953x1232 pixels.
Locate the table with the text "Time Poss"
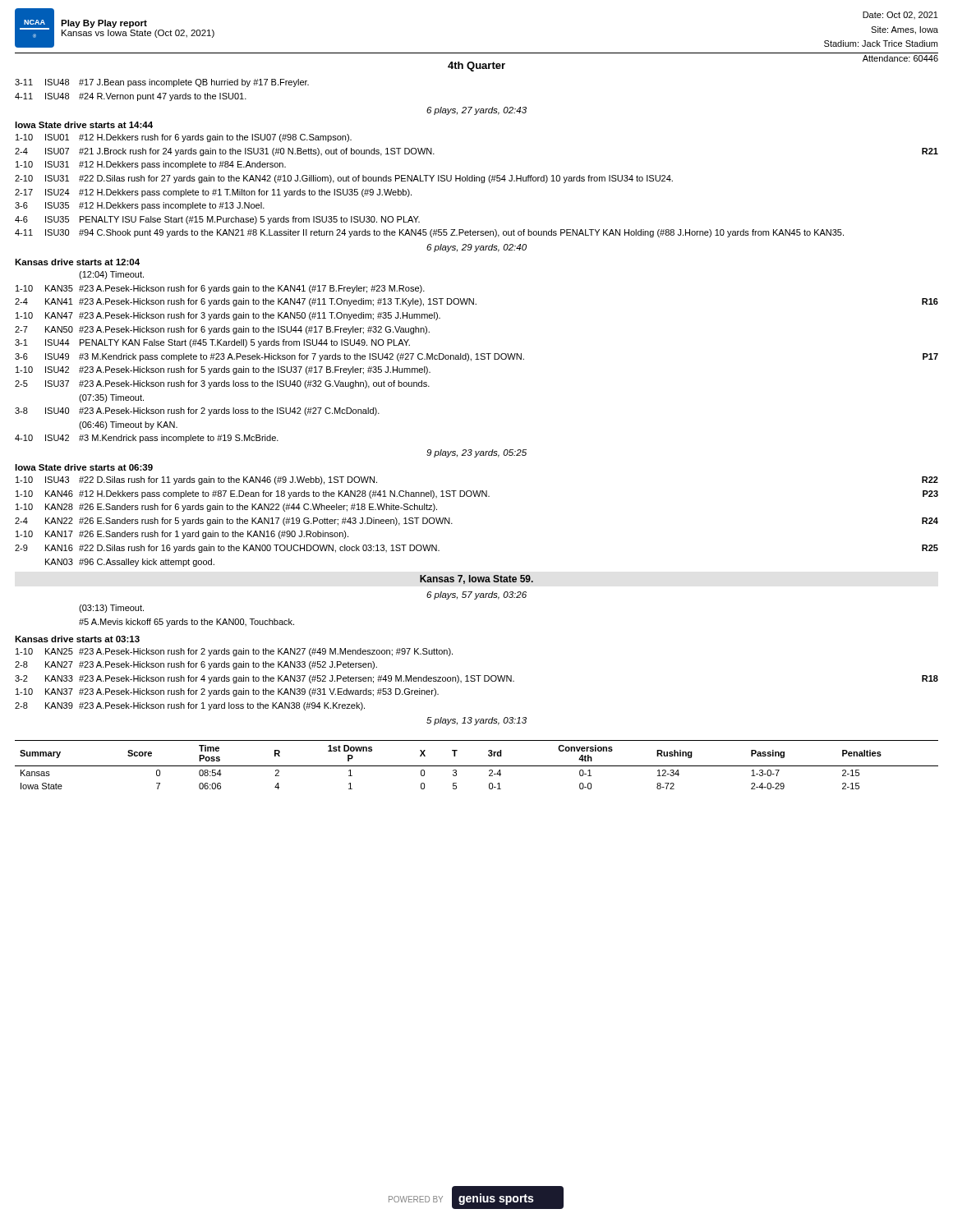tap(476, 766)
